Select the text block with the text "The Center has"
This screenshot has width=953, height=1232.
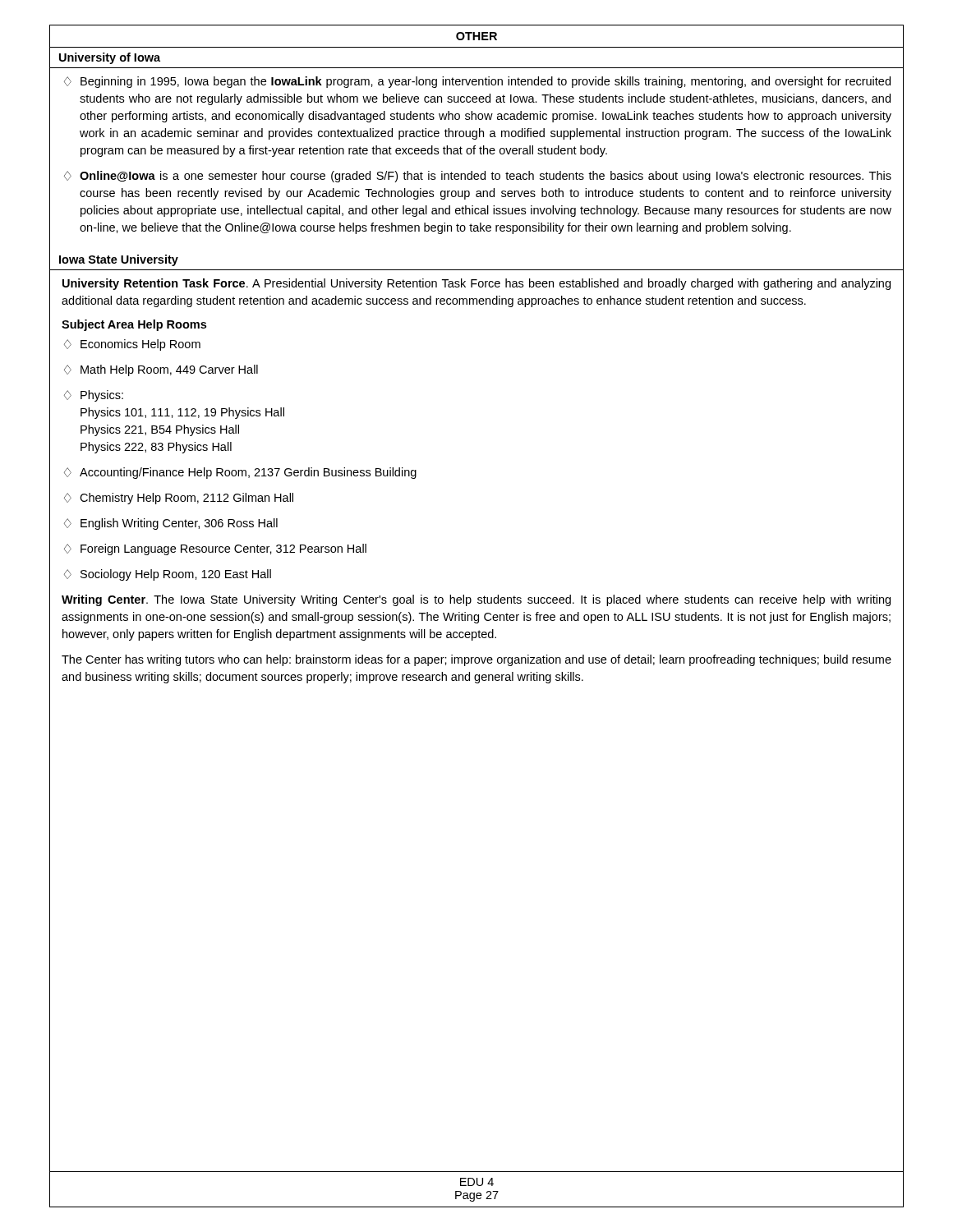point(476,668)
